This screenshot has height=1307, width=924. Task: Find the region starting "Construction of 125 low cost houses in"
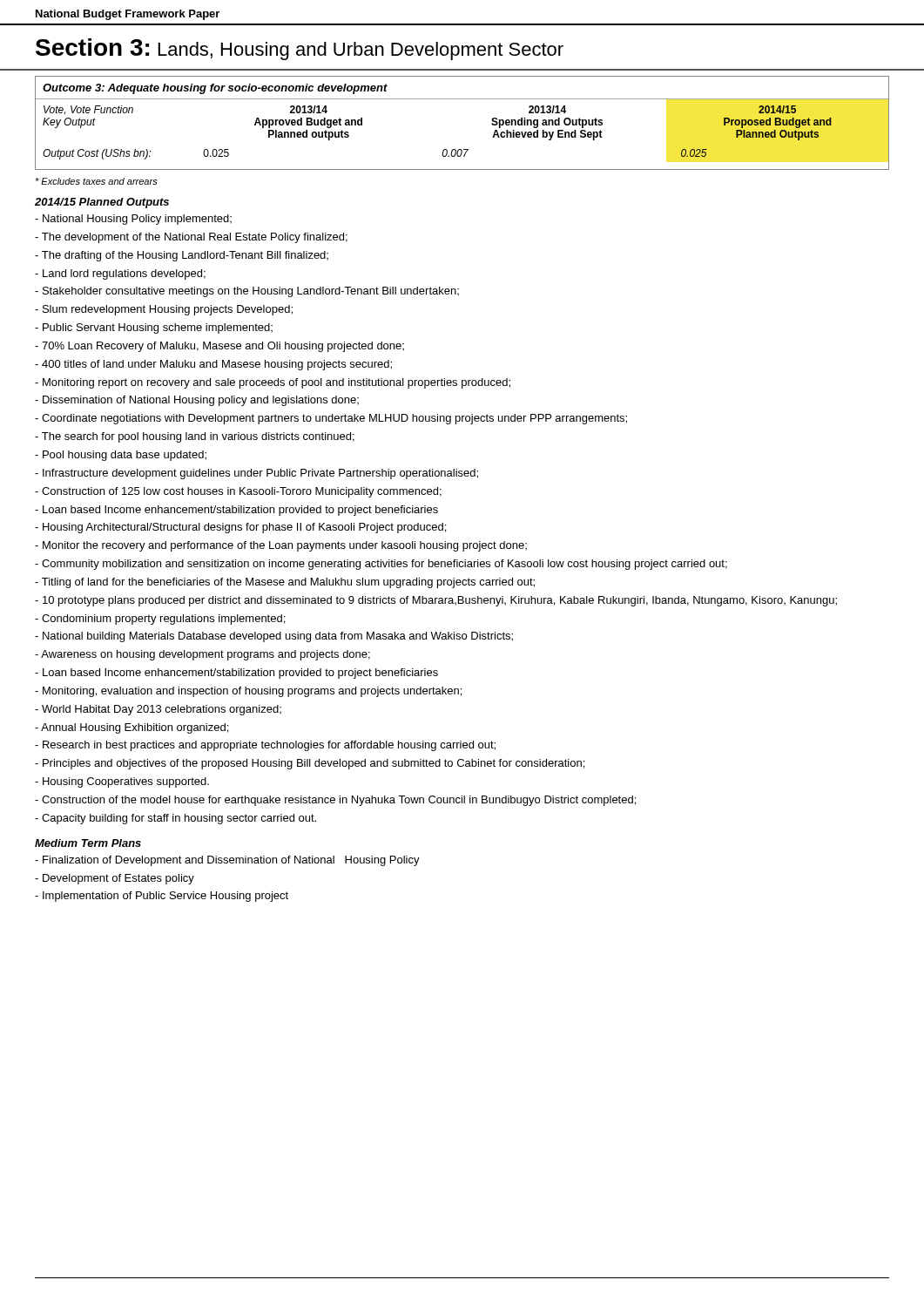238,491
